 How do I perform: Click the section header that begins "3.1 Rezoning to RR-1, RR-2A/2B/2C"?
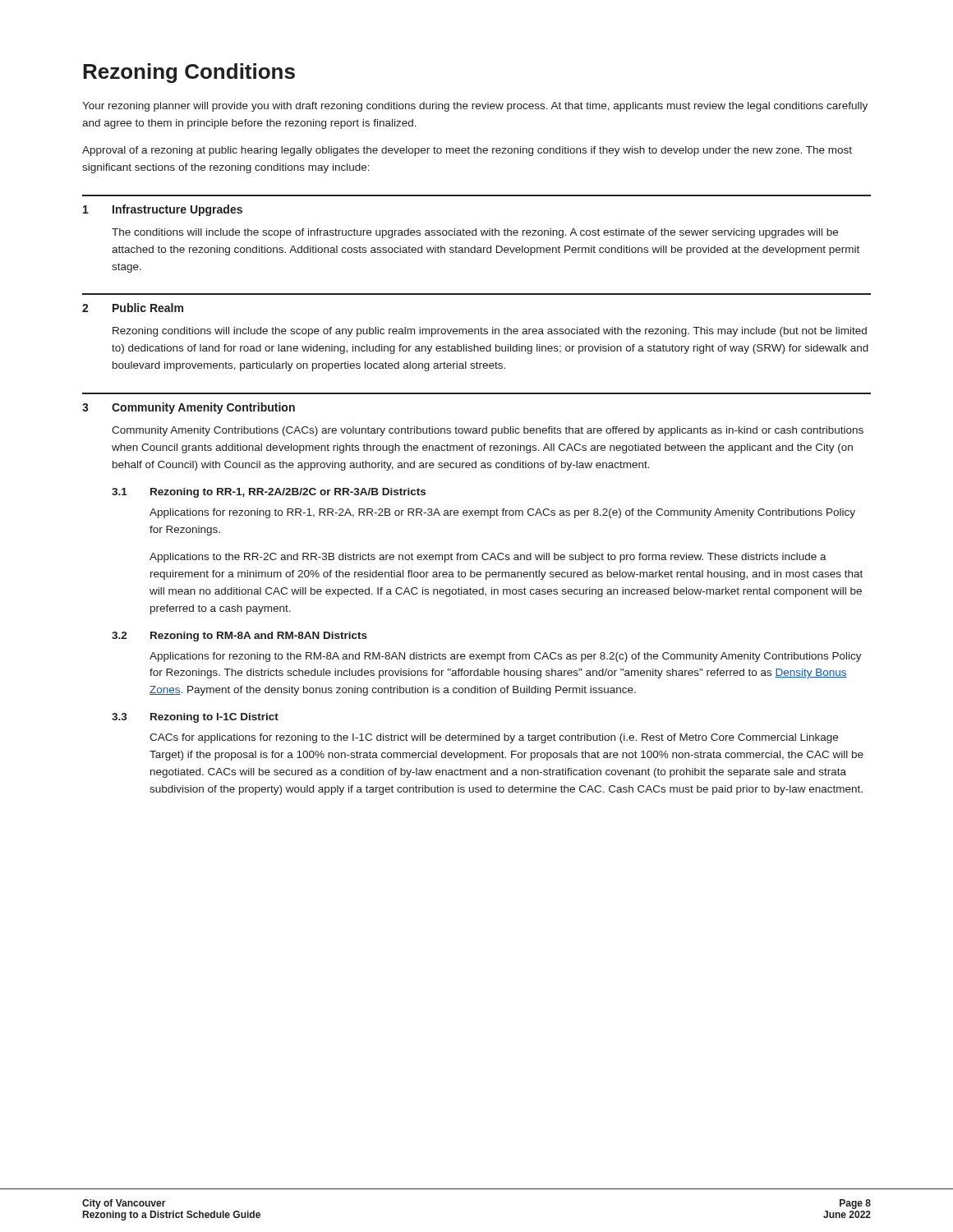pos(269,492)
